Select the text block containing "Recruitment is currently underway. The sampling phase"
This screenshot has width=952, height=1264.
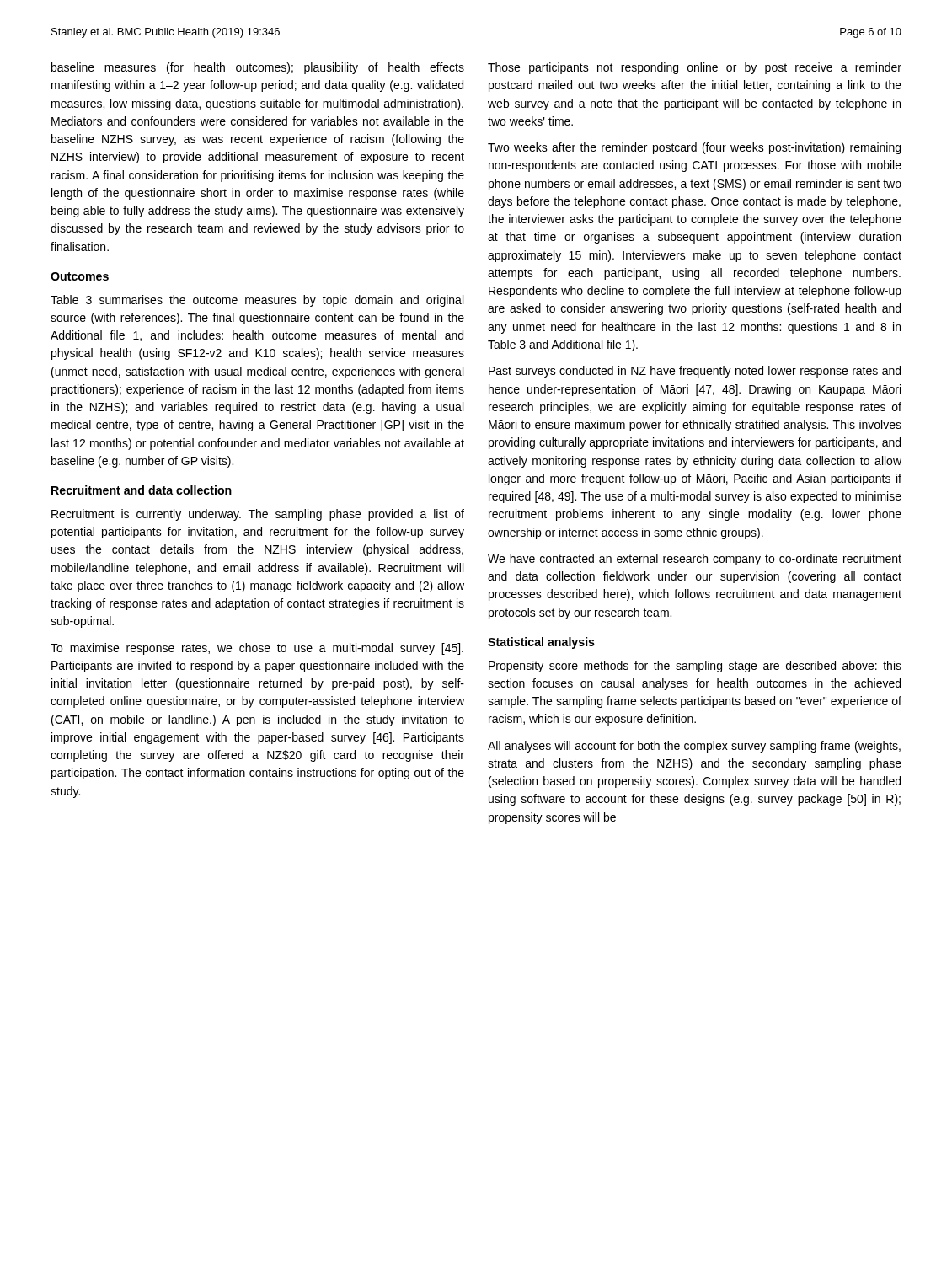[257, 653]
